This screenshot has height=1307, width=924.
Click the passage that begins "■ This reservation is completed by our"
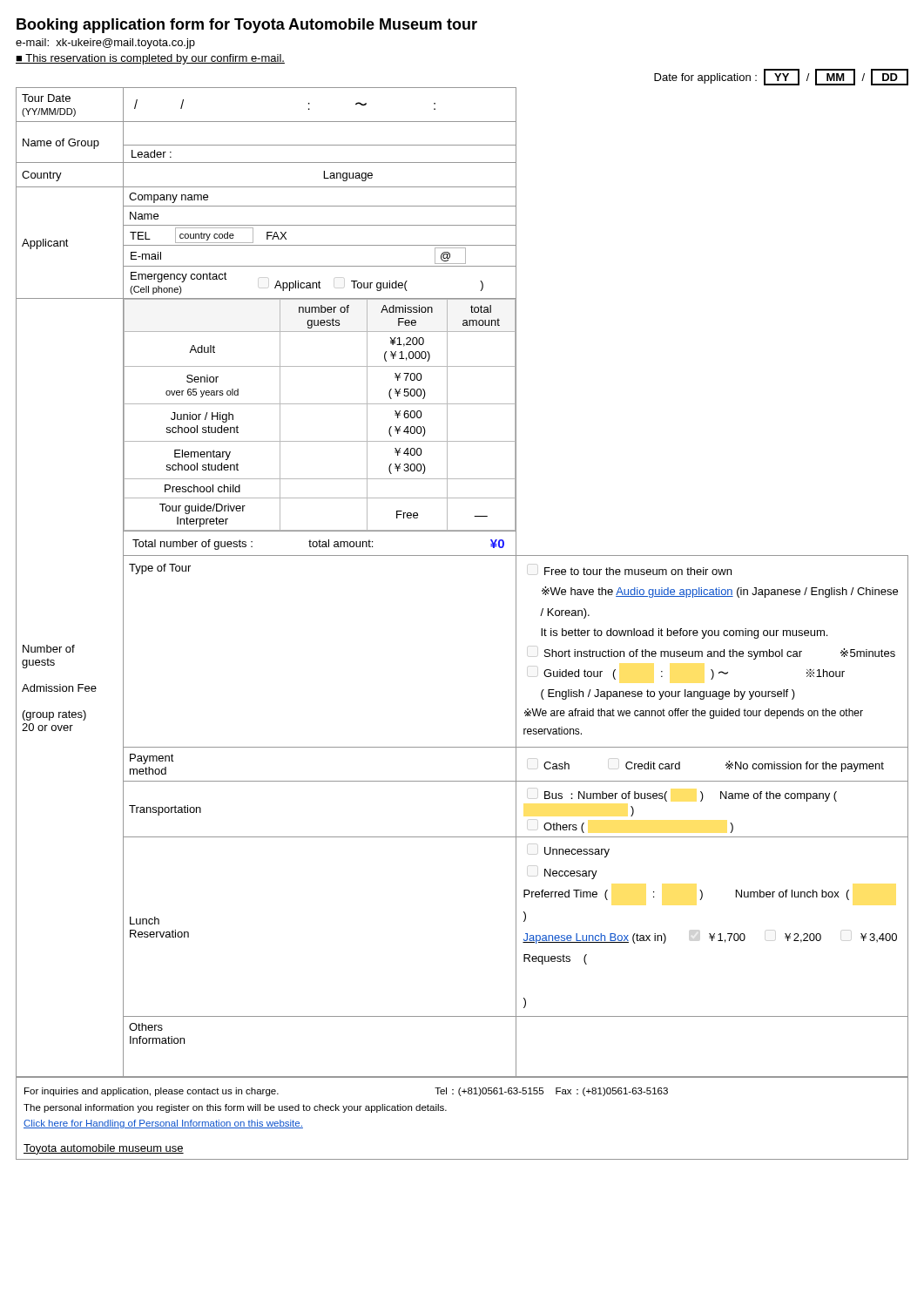[150, 58]
